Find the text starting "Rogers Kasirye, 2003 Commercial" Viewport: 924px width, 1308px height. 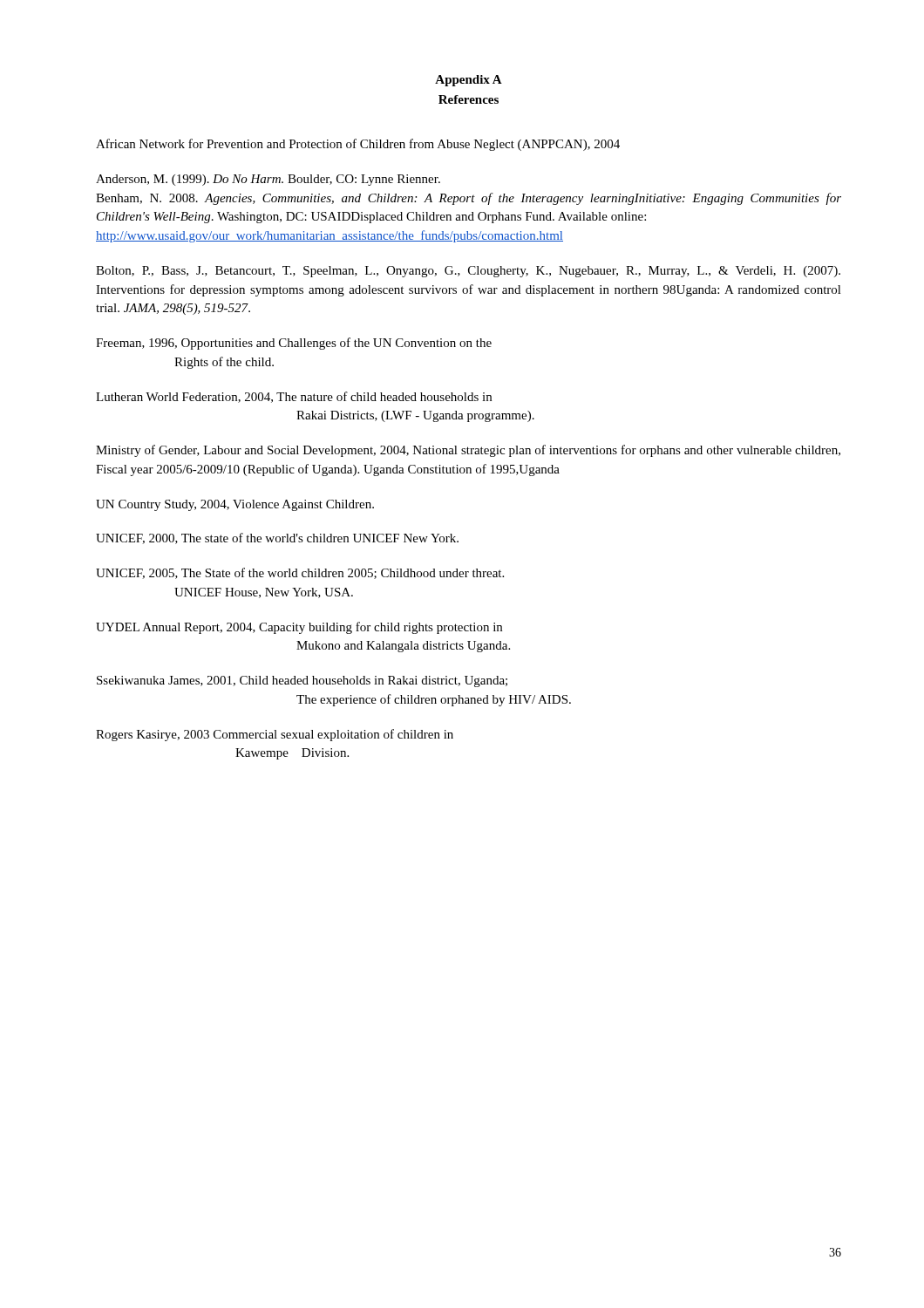(x=275, y=745)
